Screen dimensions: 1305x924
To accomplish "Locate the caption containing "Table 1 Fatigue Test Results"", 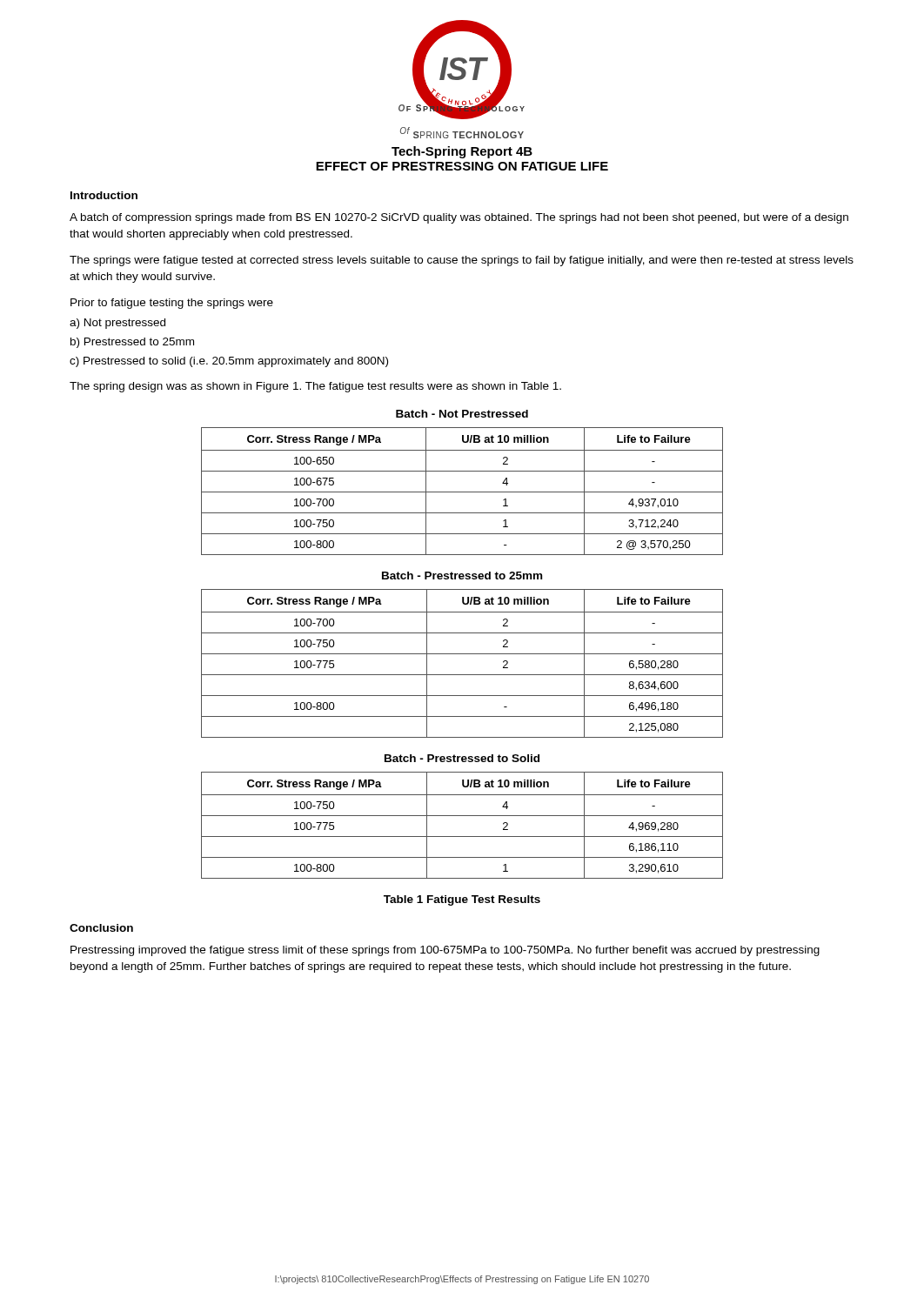I will pos(462,899).
